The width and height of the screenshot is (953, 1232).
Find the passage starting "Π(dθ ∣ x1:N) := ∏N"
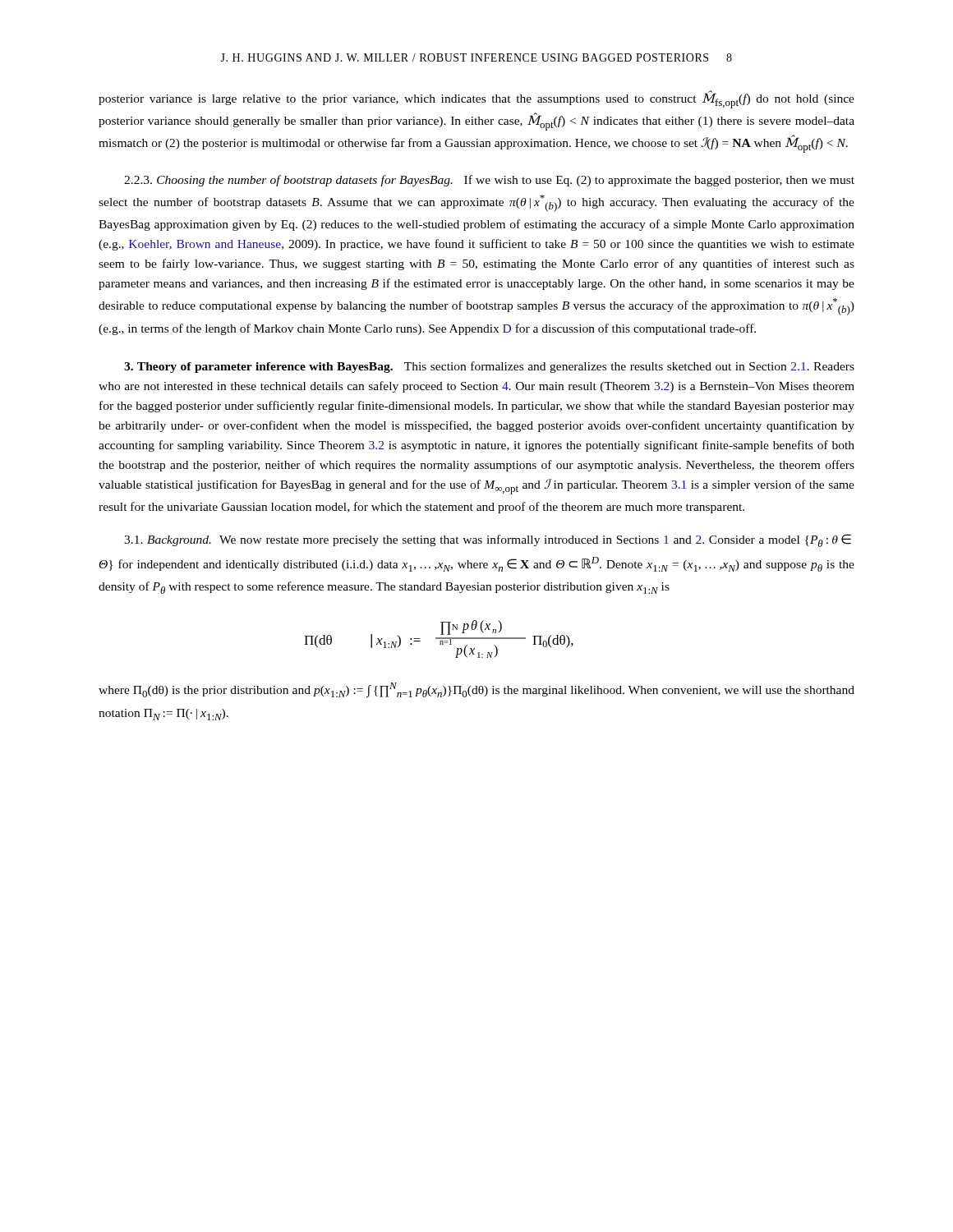(476, 638)
